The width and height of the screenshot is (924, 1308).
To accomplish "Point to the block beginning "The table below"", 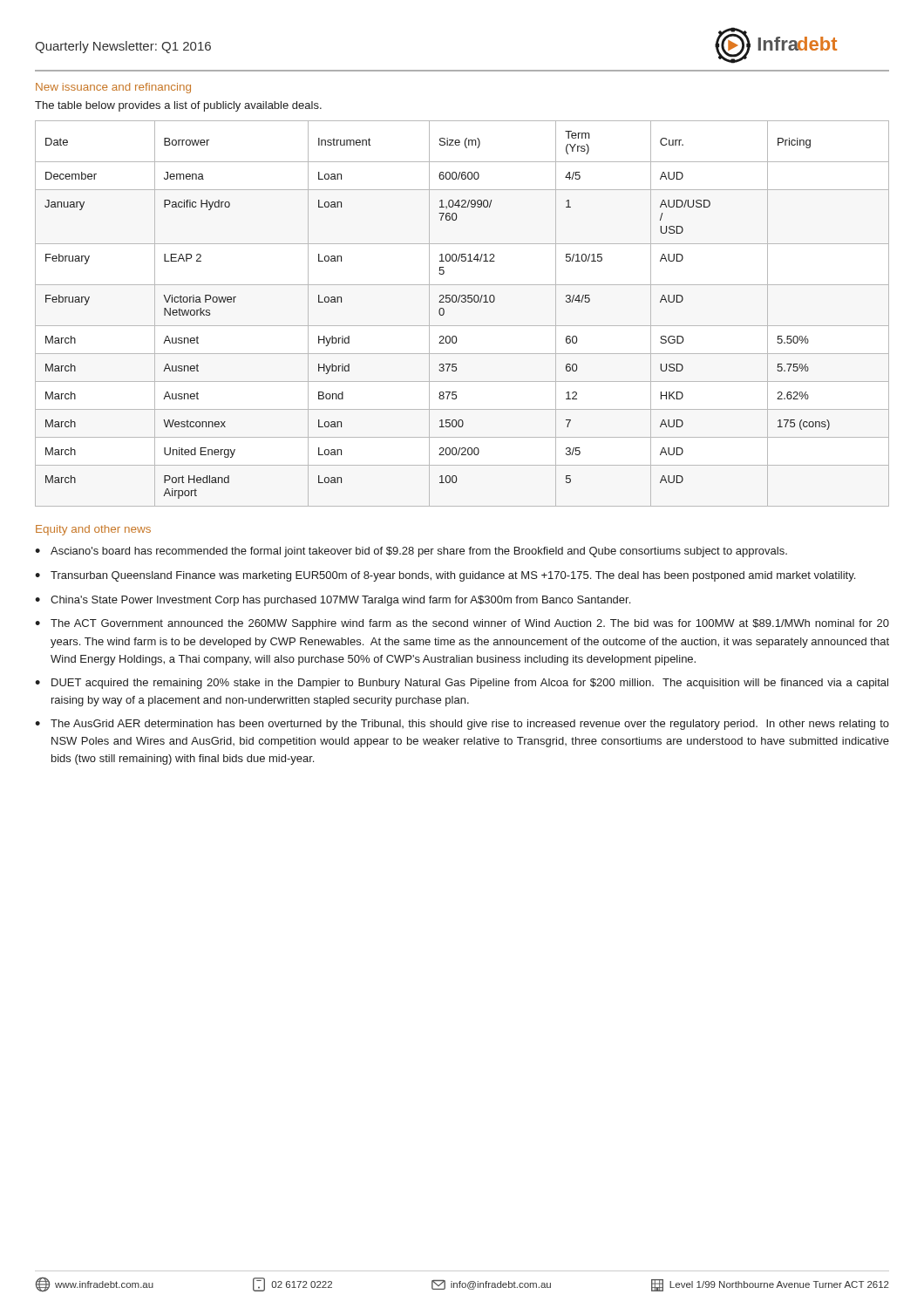I will click(178, 105).
